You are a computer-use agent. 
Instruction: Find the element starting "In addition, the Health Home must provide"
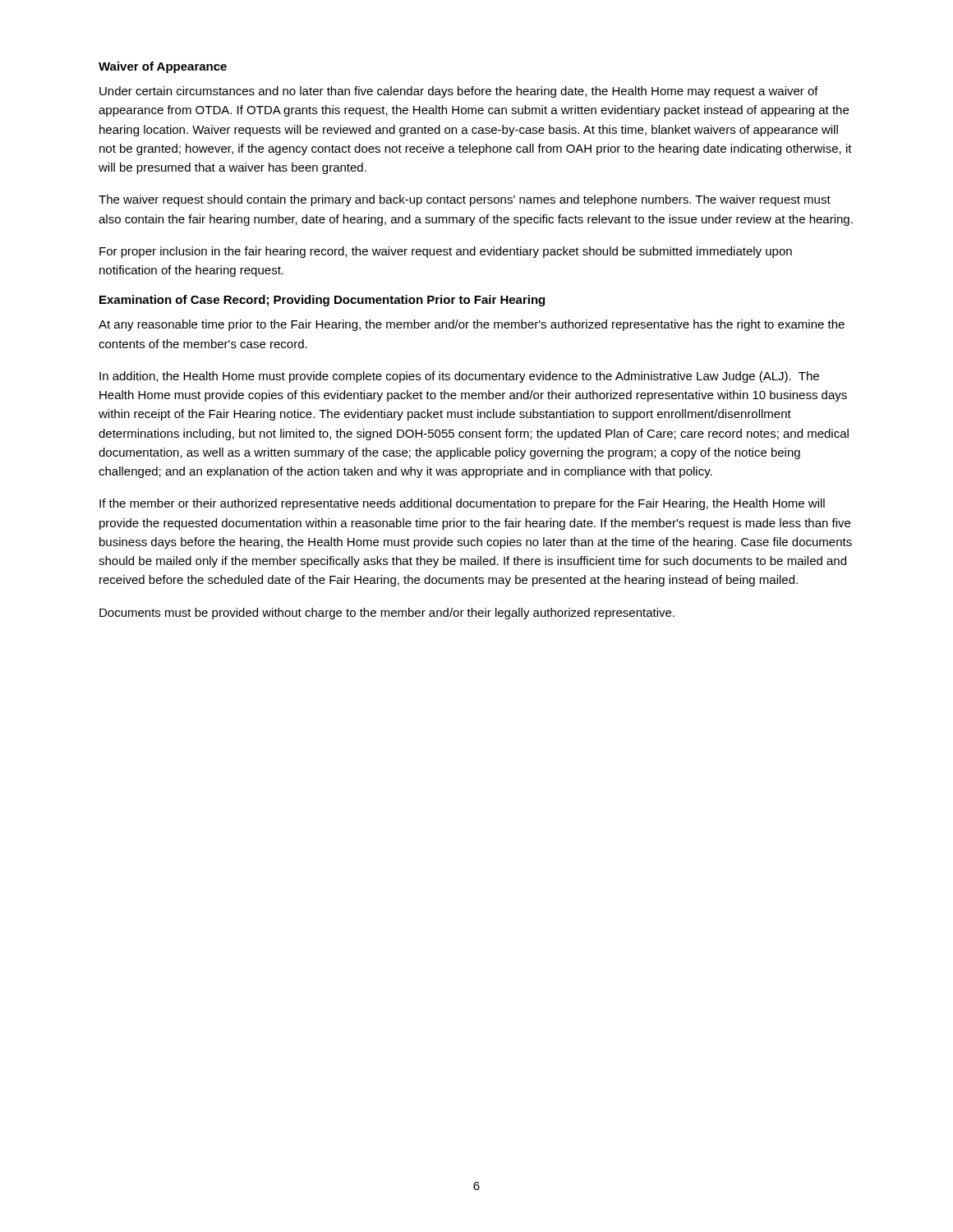pyautogui.click(x=474, y=423)
